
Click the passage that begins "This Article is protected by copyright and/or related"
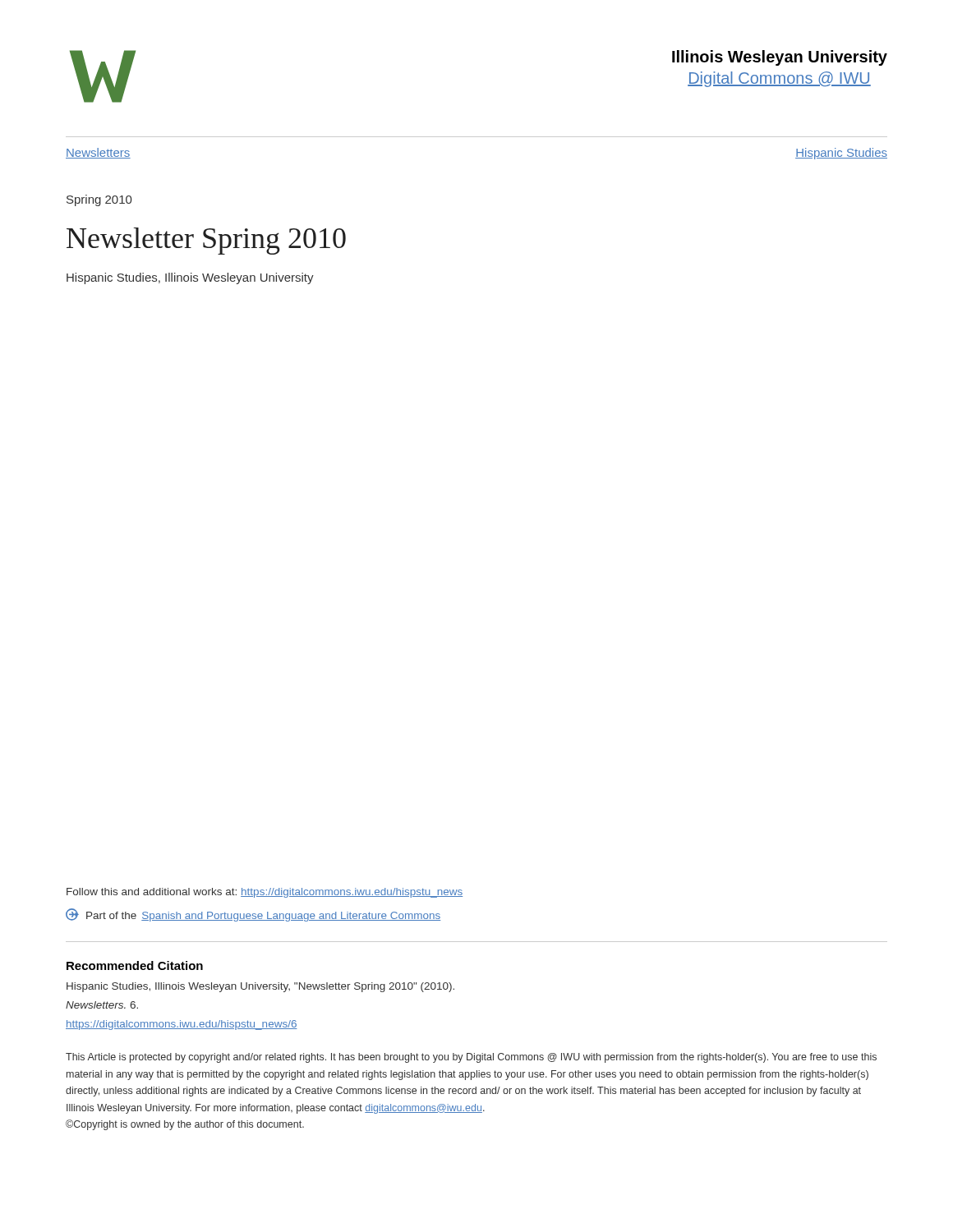[471, 1091]
